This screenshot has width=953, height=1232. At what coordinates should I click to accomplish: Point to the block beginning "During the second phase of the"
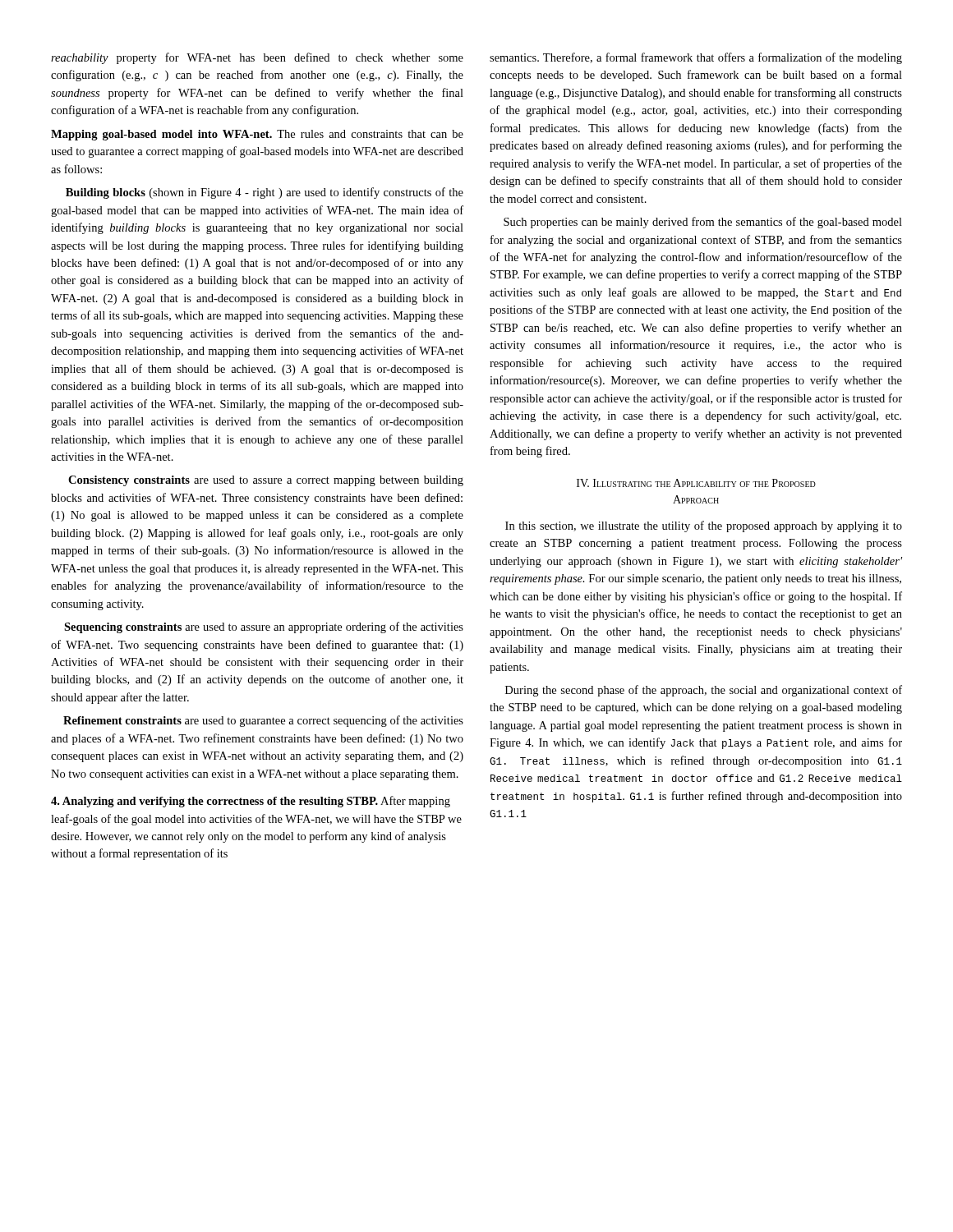click(696, 752)
